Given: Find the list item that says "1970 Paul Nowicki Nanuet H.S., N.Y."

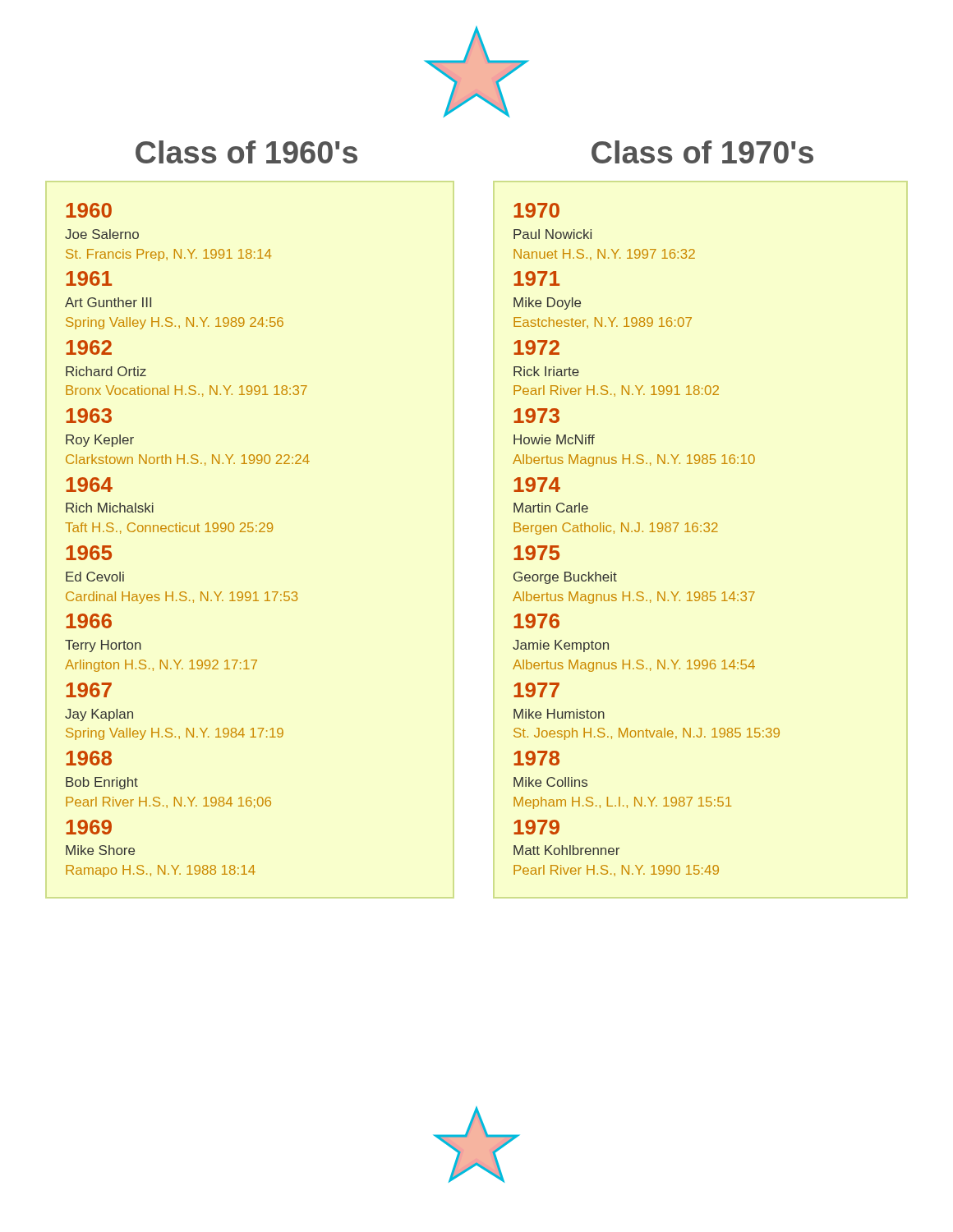Looking at the screenshot, I should (536, 210).
